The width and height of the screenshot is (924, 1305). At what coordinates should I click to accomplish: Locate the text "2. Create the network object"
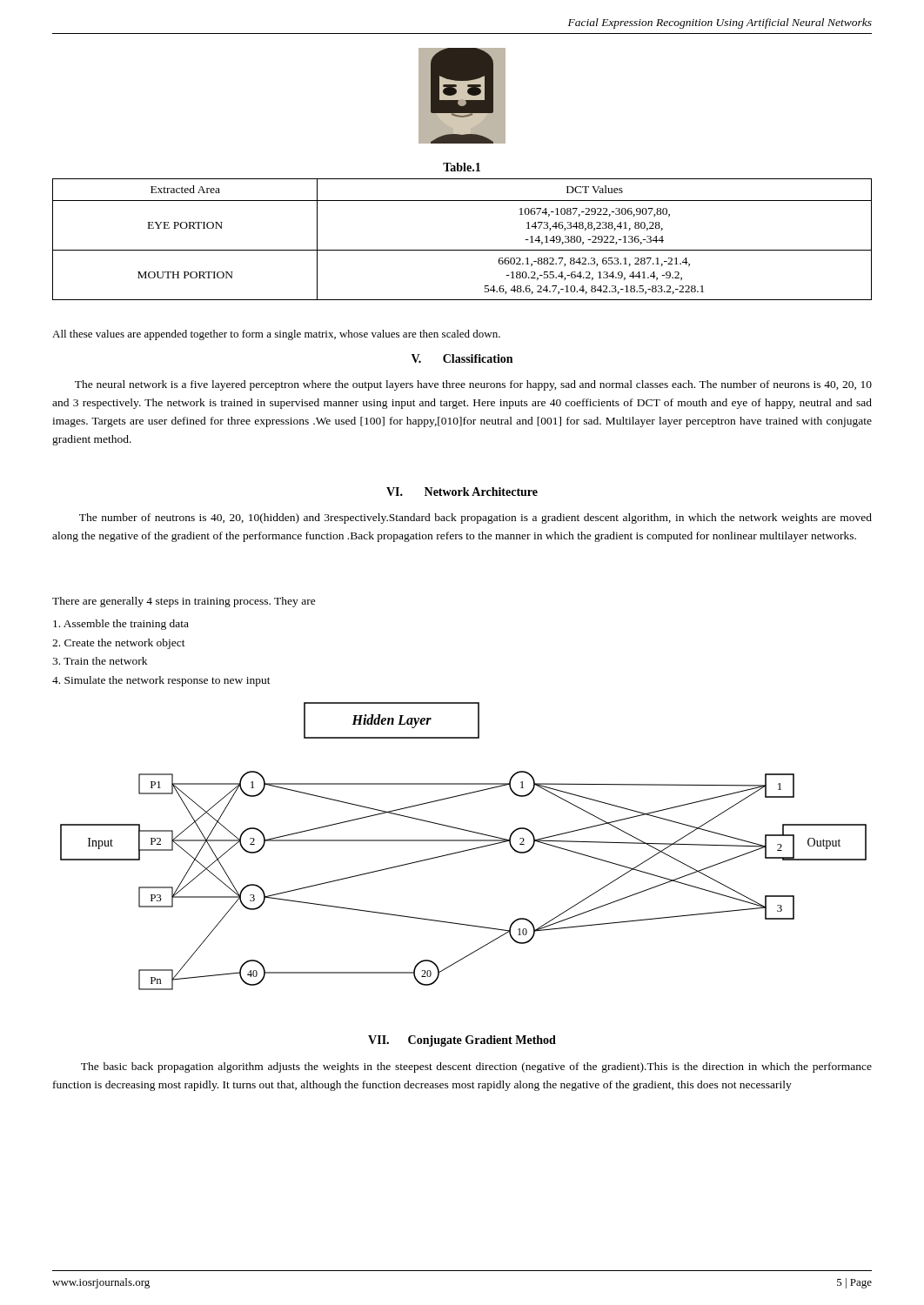coord(119,642)
